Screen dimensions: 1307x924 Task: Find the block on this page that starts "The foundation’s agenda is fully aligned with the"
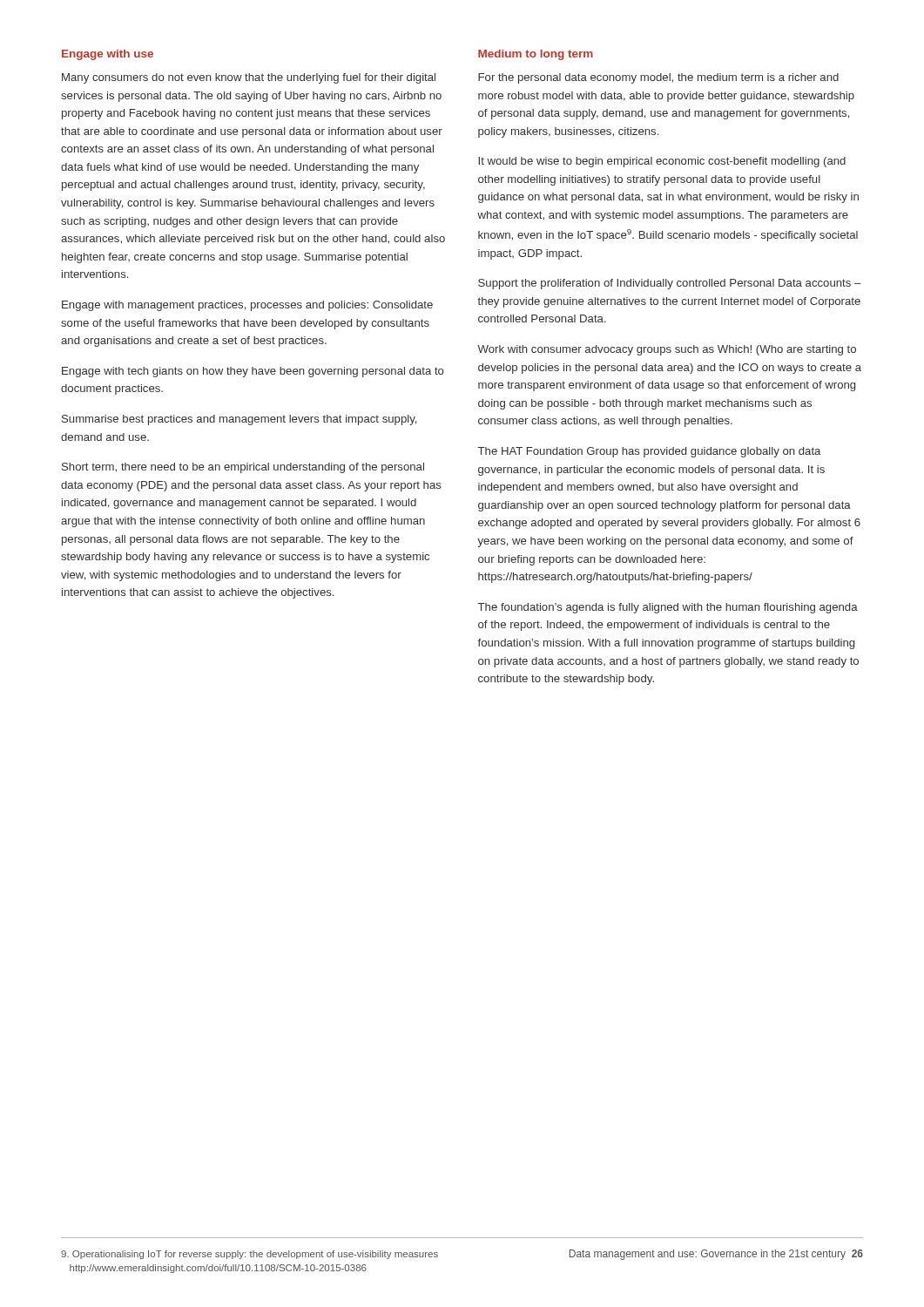[x=670, y=643]
